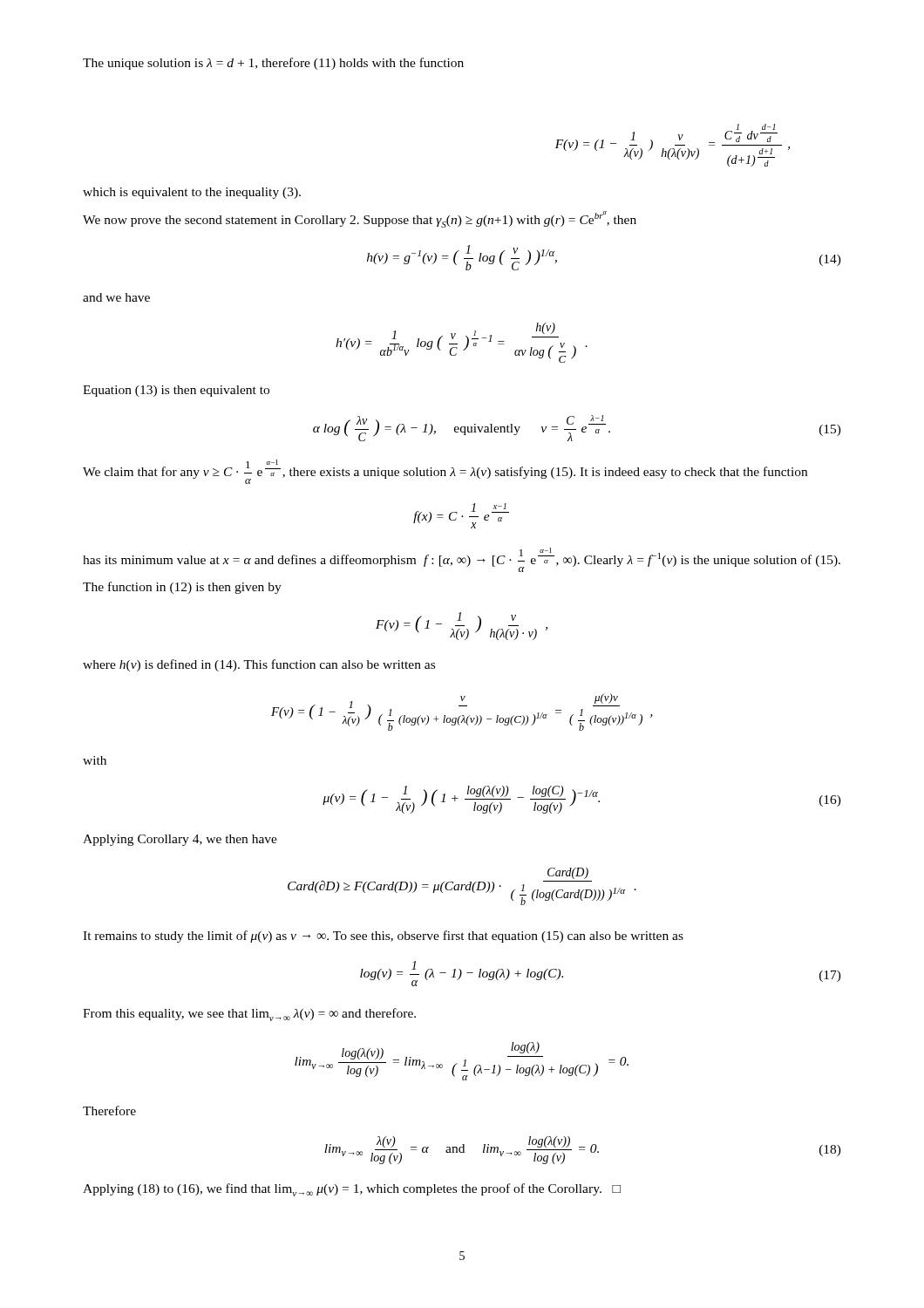This screenshot has width=924, height=1308.
Task: Locate the block of text that opens with "has its minimum value at x ="
Action: point(462,570)
